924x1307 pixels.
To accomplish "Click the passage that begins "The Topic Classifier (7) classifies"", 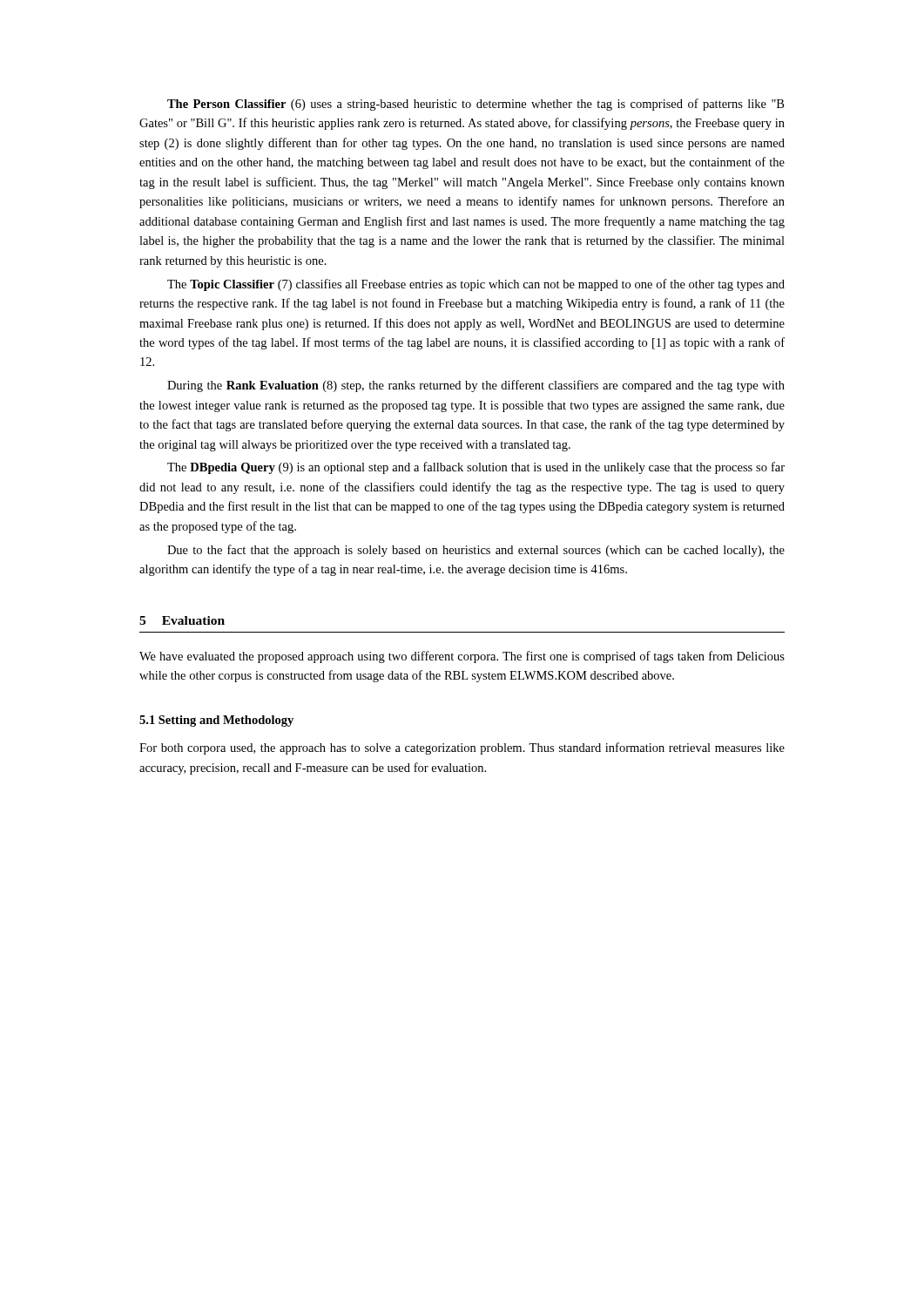I will [462, 323].
